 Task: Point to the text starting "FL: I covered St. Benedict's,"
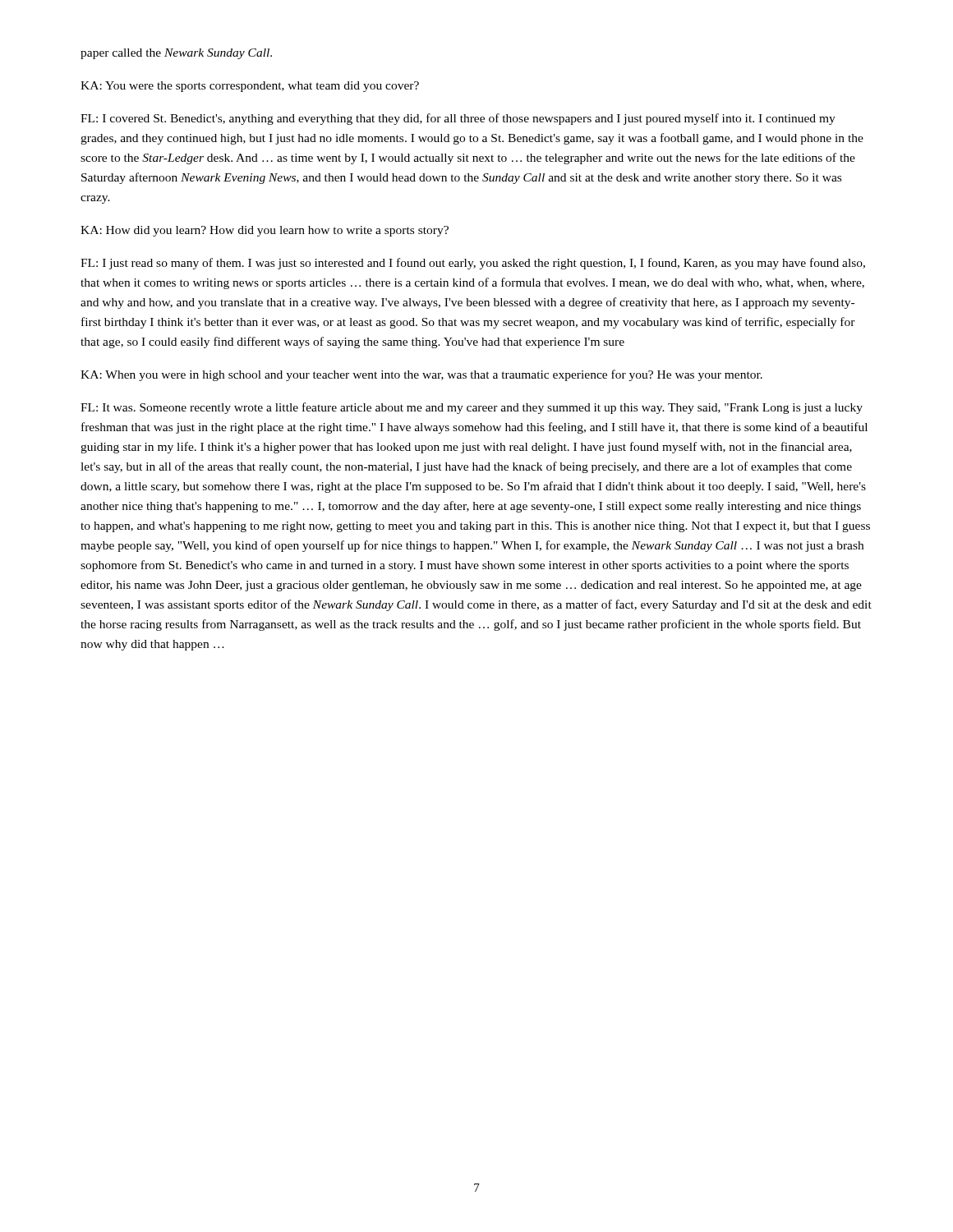pos(472,157)
